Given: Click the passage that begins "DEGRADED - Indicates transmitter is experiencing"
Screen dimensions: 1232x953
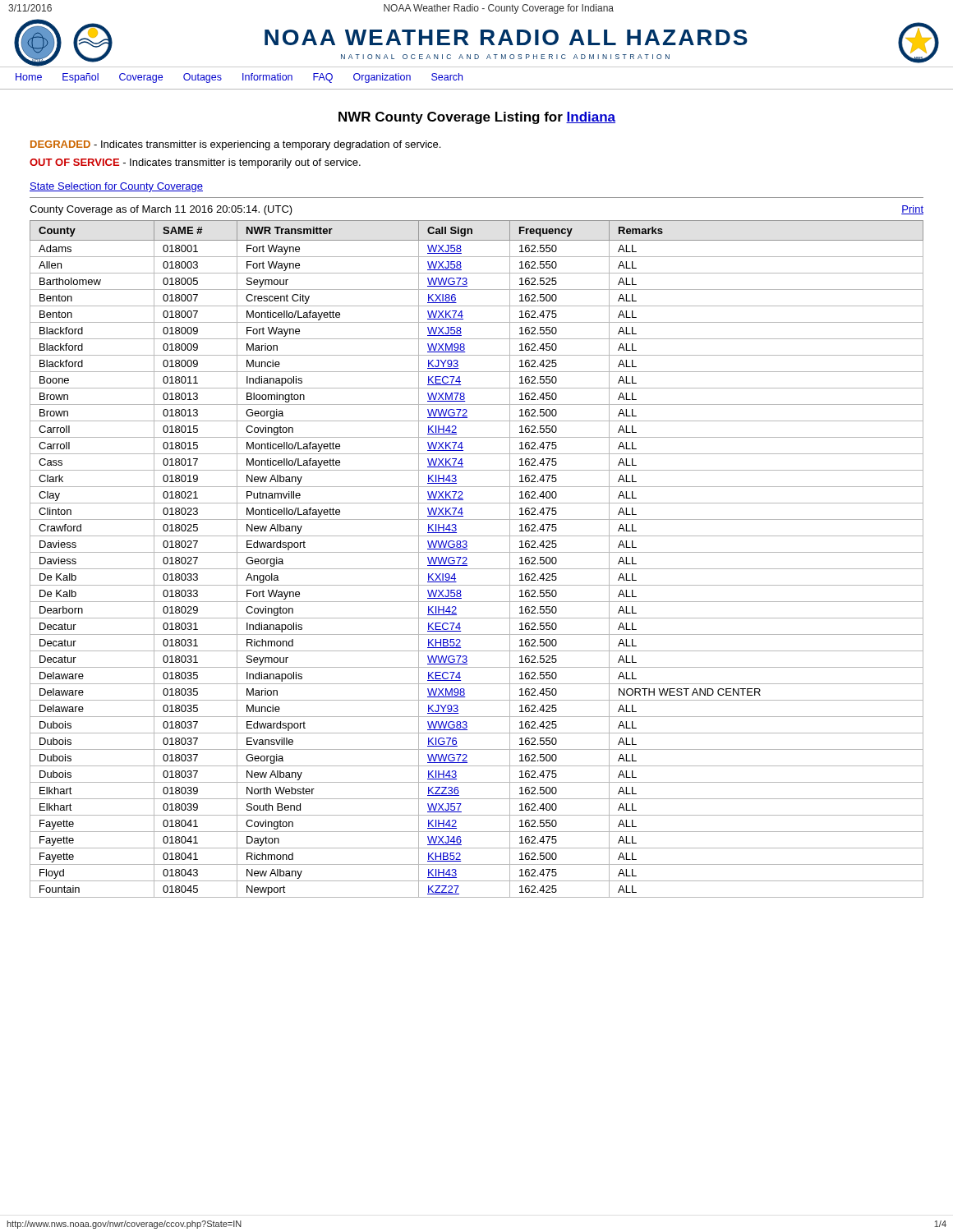Looking at the screenshot, I should coord(235,145).
